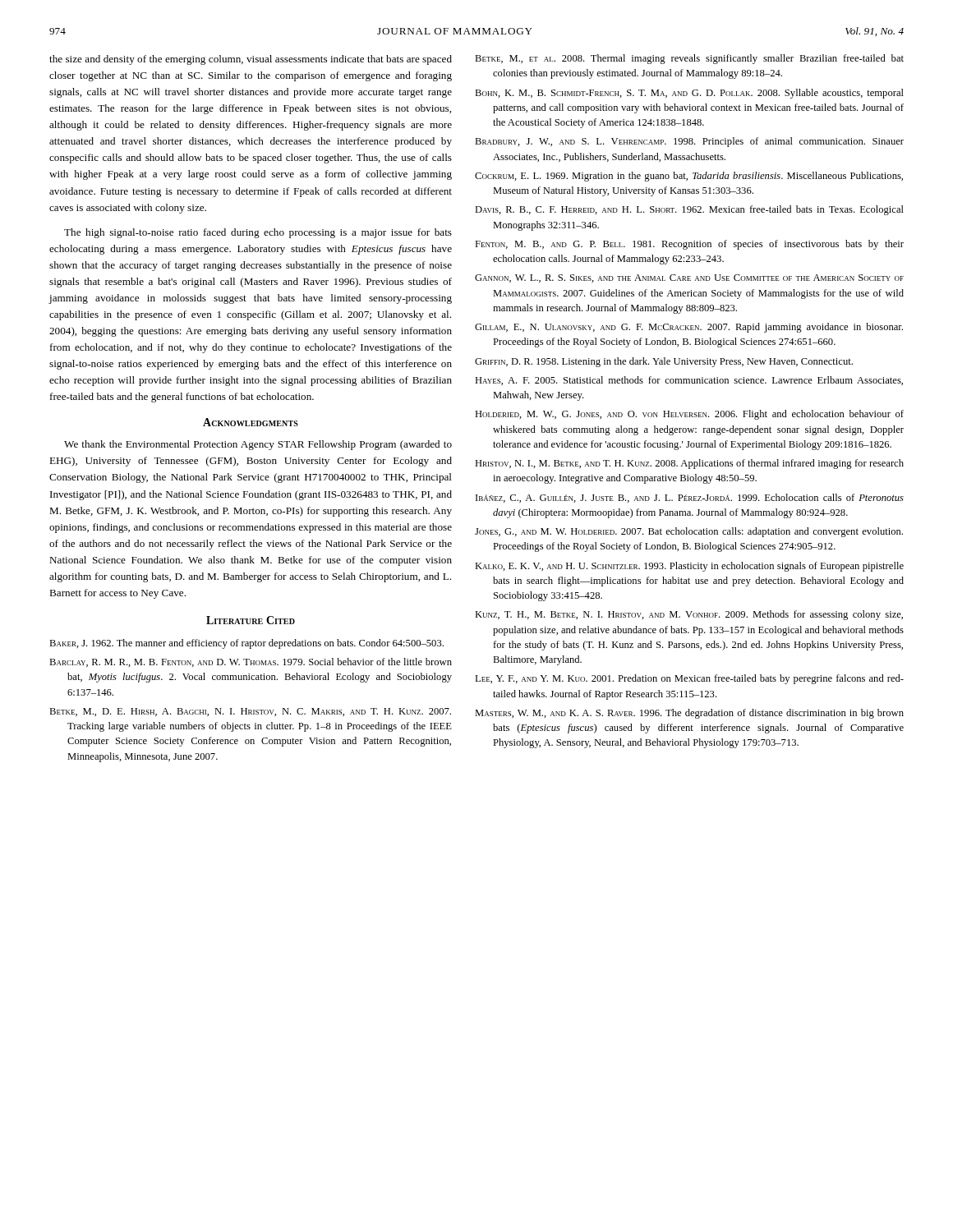
Task: Select the text block containing "The high signal-to-noise ratio faced during"
Action: pyautogui.click(x=251, y=315)
